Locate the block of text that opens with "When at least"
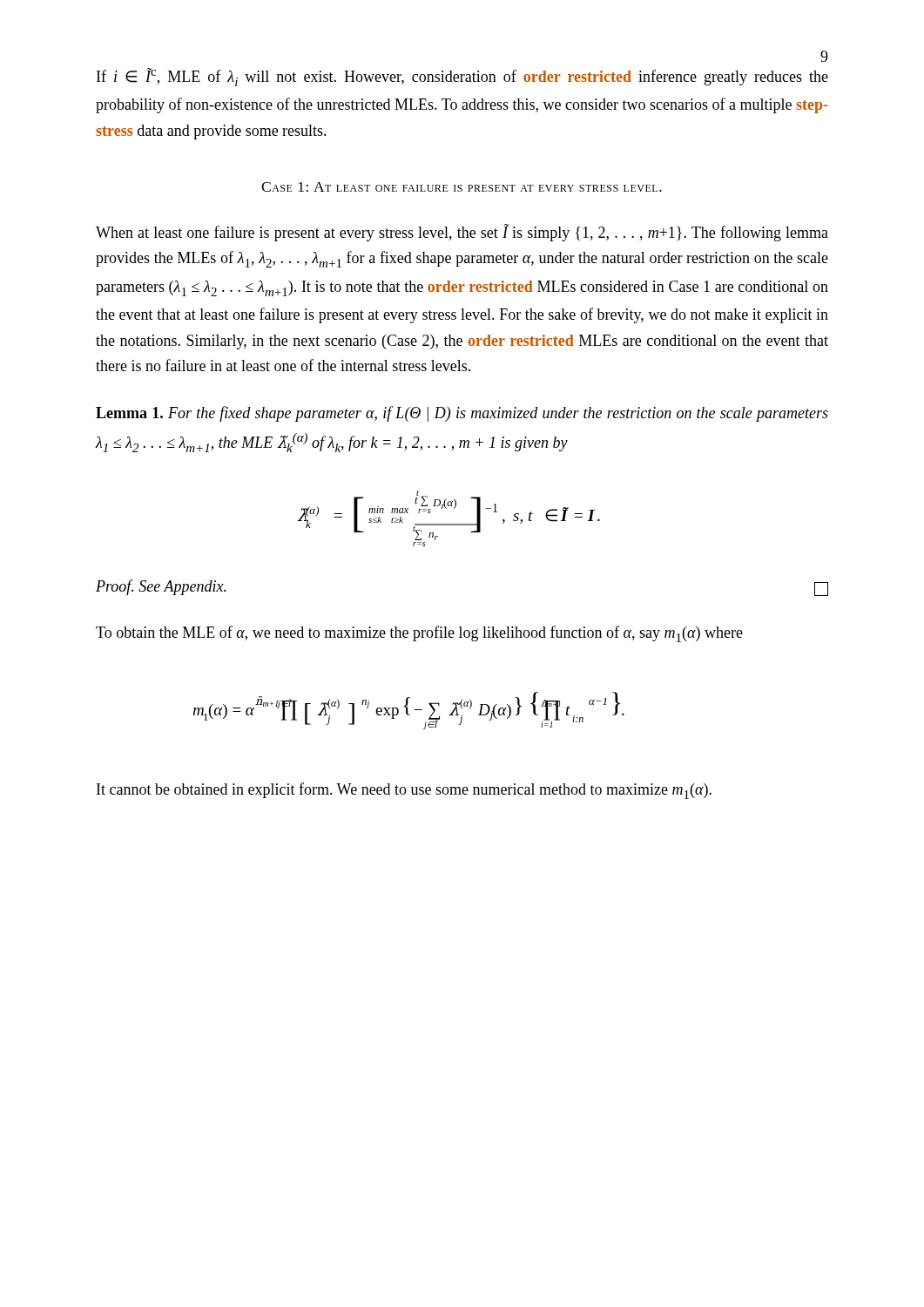The height and width of the screenshot is (1307, 924). (x=462, y=300)
